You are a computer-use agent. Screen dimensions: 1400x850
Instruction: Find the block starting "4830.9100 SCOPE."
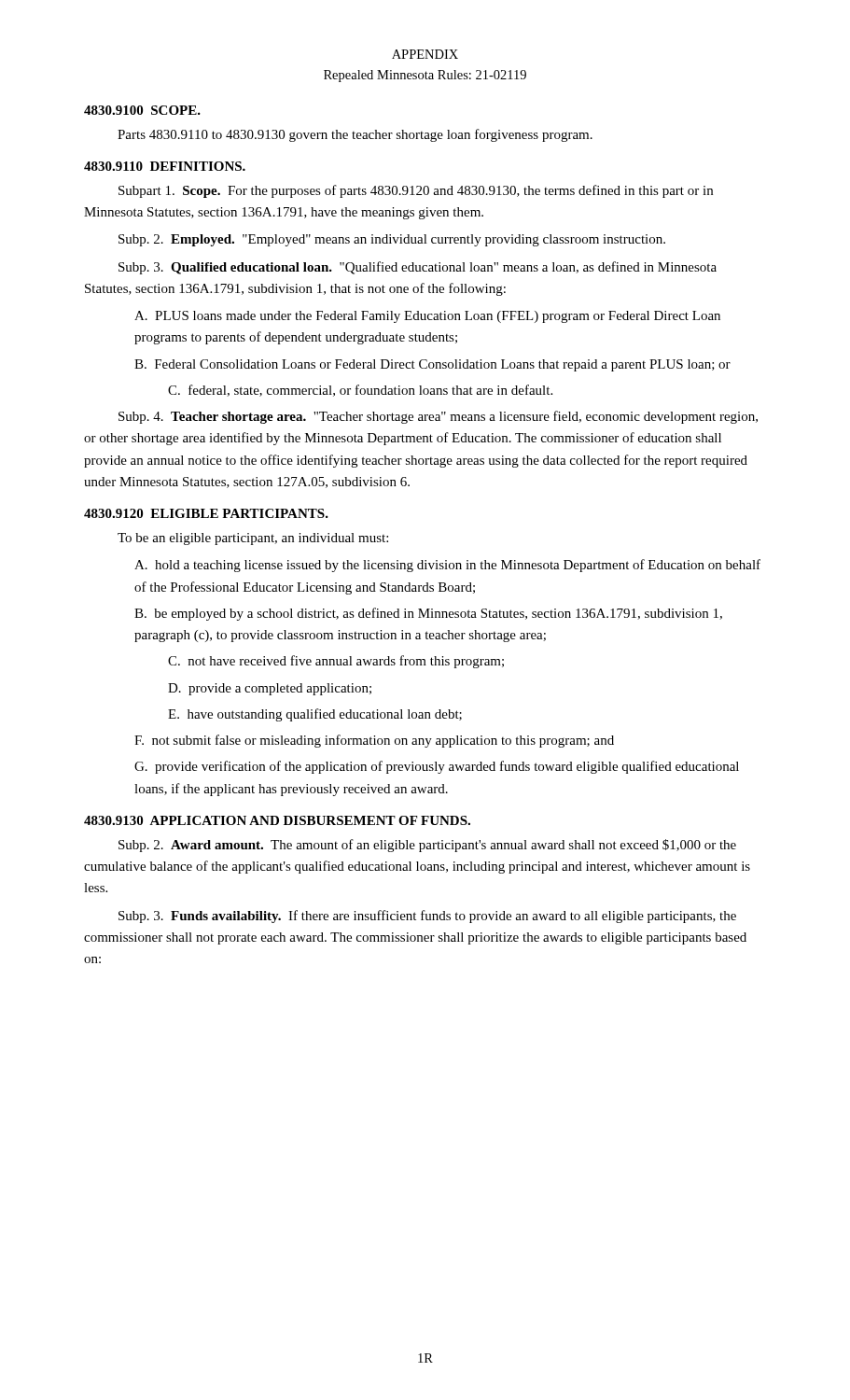pyautogui.click(x=142, y=110)
